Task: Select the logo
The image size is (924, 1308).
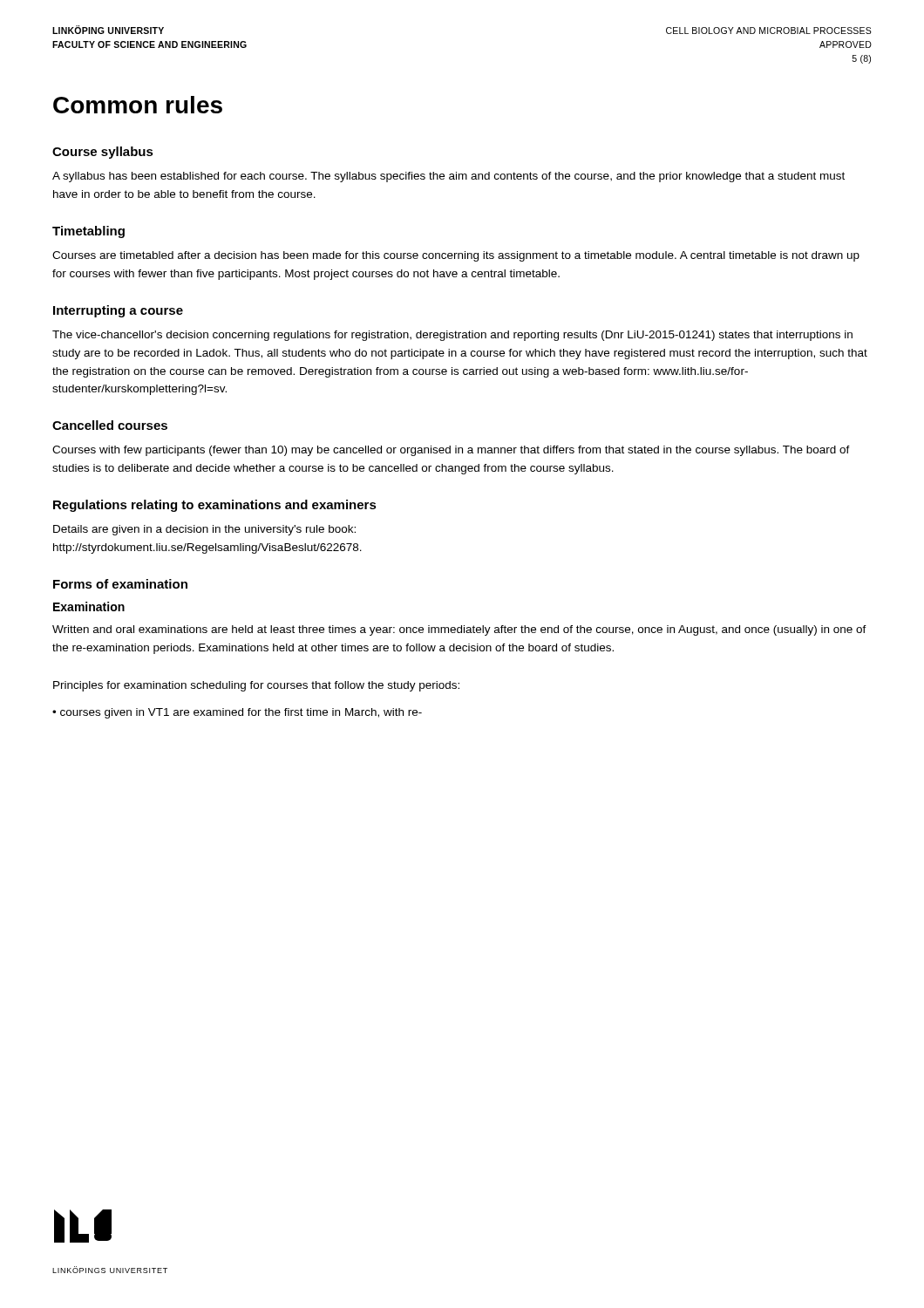Action: click(110, 1241)
